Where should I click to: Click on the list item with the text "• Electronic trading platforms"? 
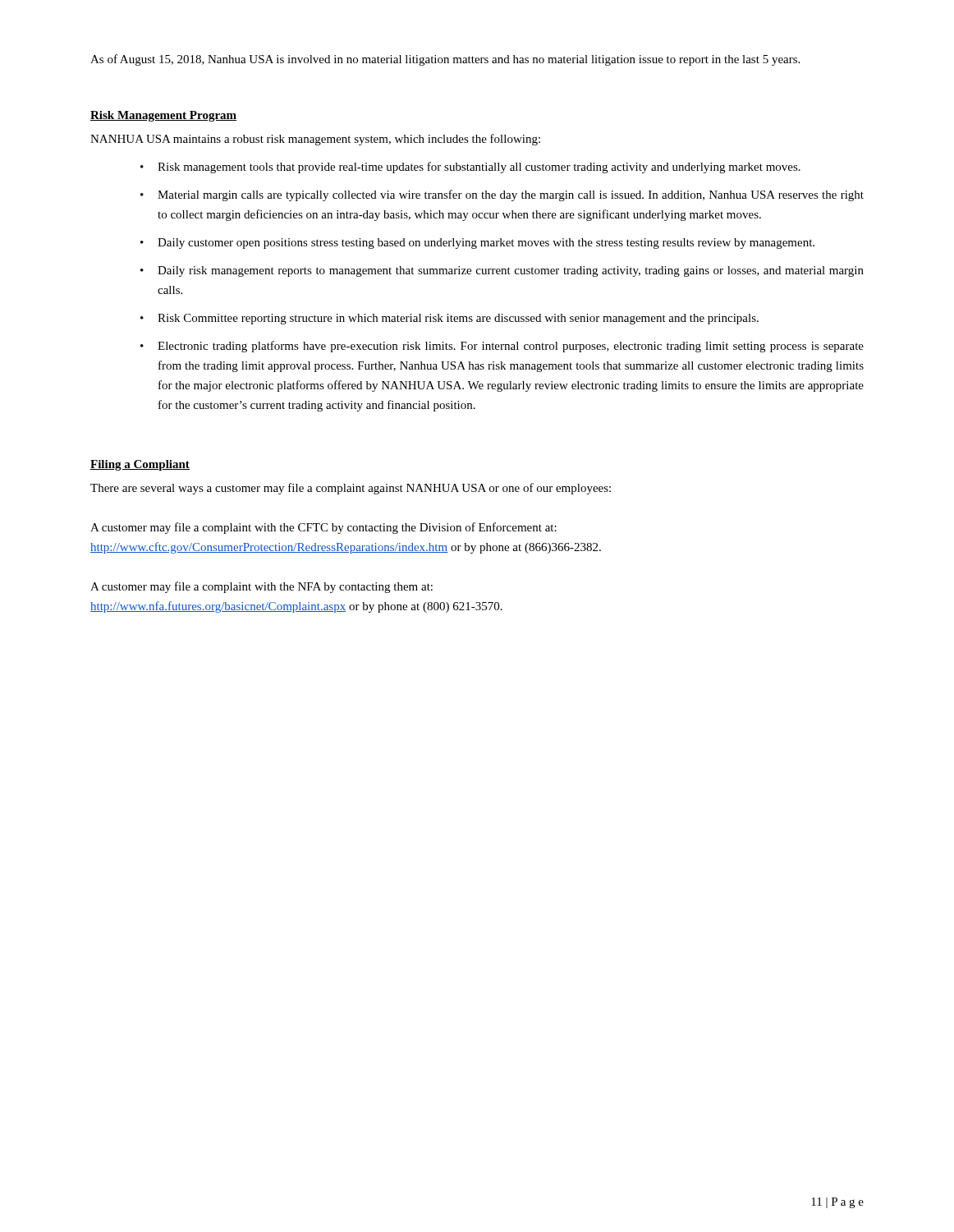(502, 375)
